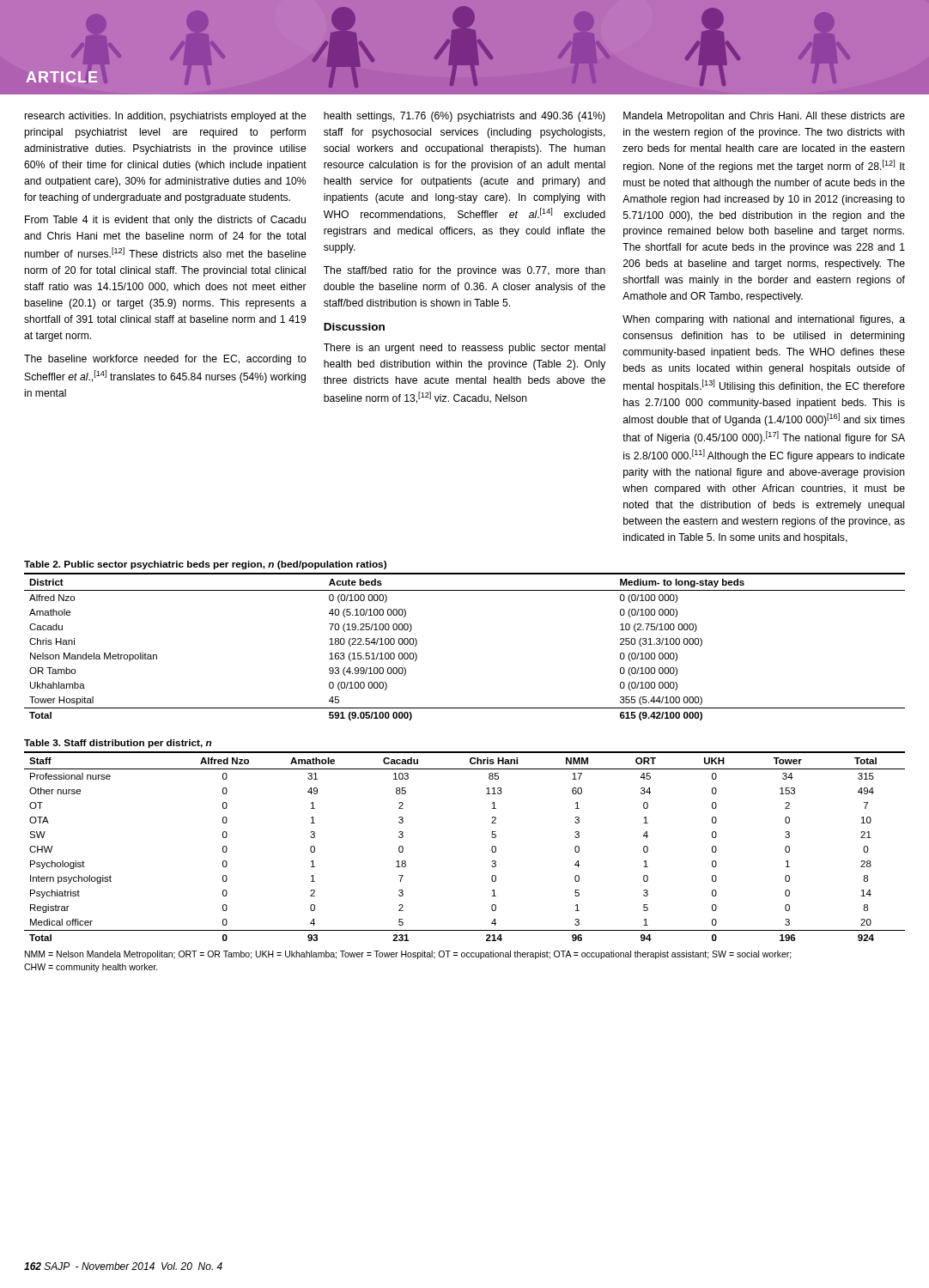Viewport: 929px width, 1288px height.
Task: Locate the text starting "health settings, 71.76 (6%) psychiatrists and"
Action: click(464, 182)
